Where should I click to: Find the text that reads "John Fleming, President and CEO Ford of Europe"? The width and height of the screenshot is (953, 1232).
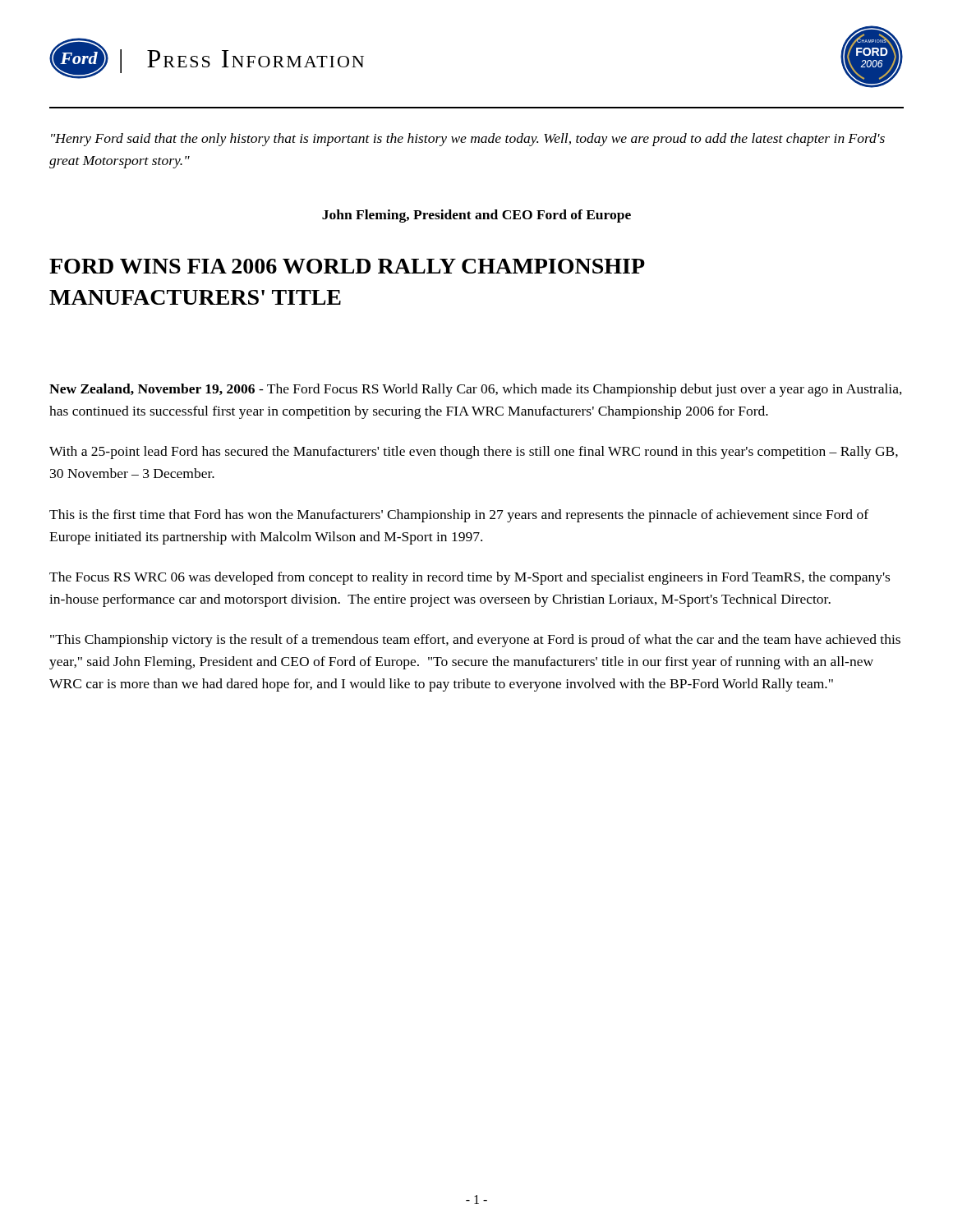[x=476, y=214]
